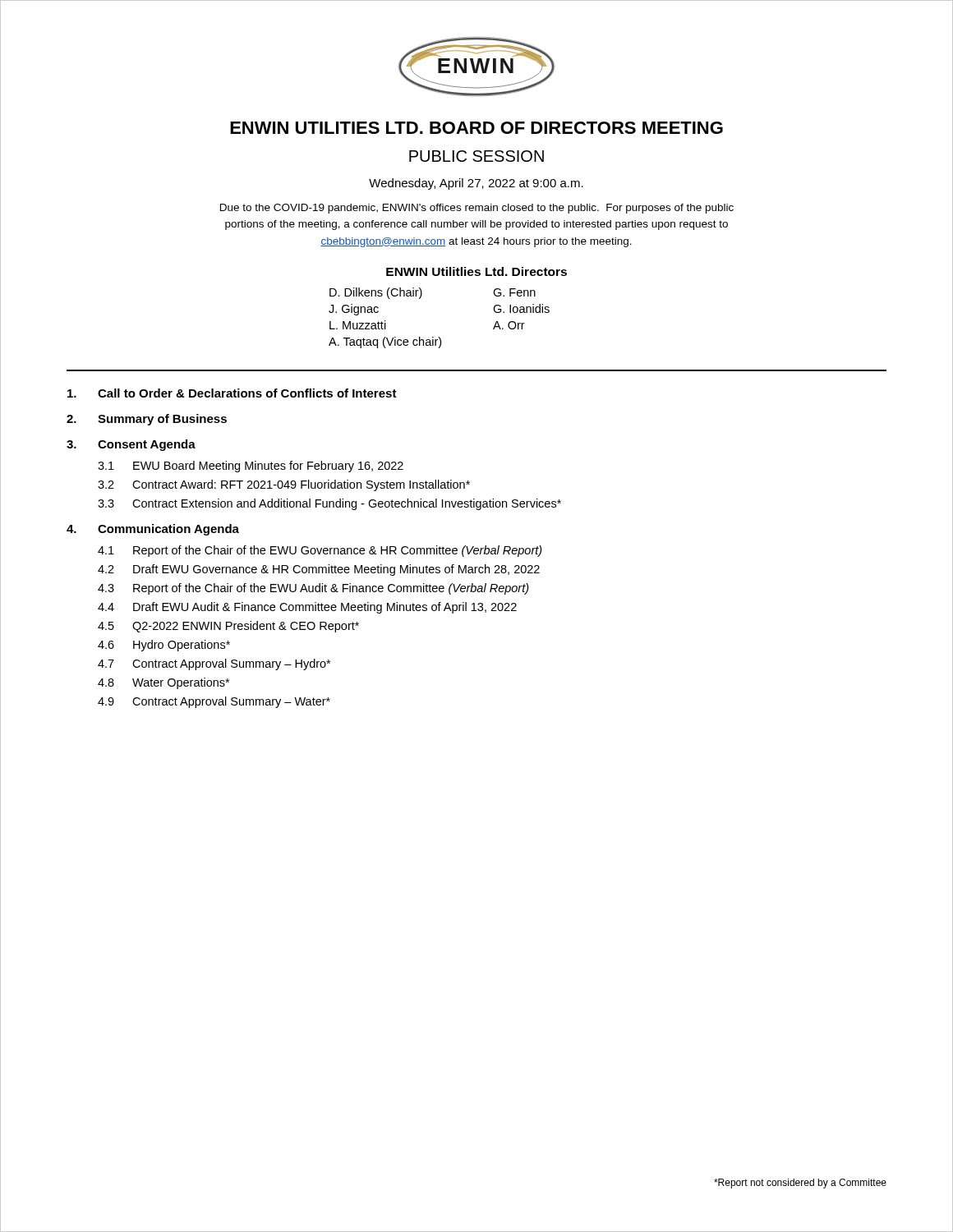Viewport: 953px width, 1232px height.
Task: Point to the element starting "Wednesday, April 27, 2022 at"
Action: click(x=476, y=183)
